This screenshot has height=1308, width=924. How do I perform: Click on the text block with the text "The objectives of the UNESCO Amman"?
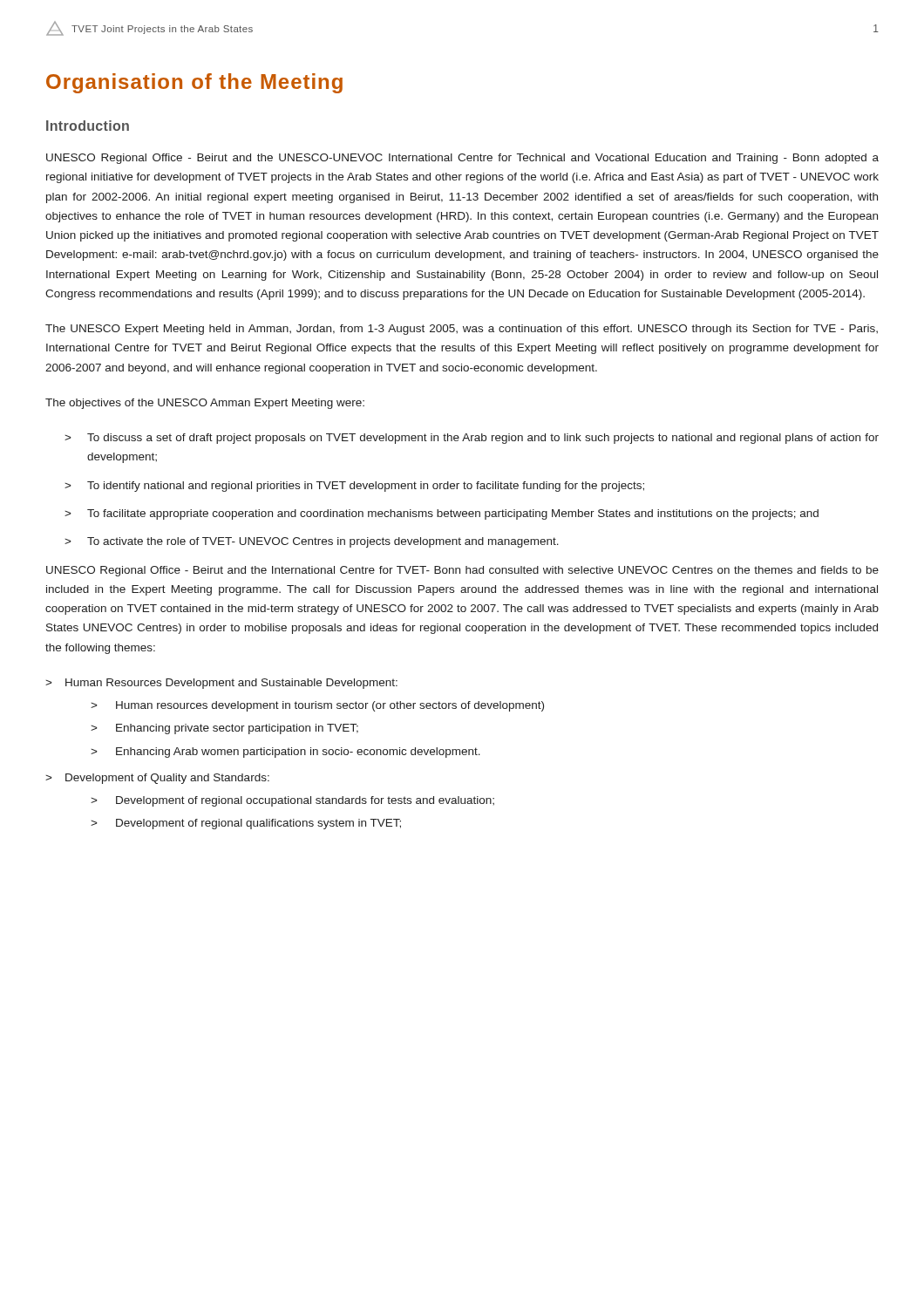click(205, 402)
